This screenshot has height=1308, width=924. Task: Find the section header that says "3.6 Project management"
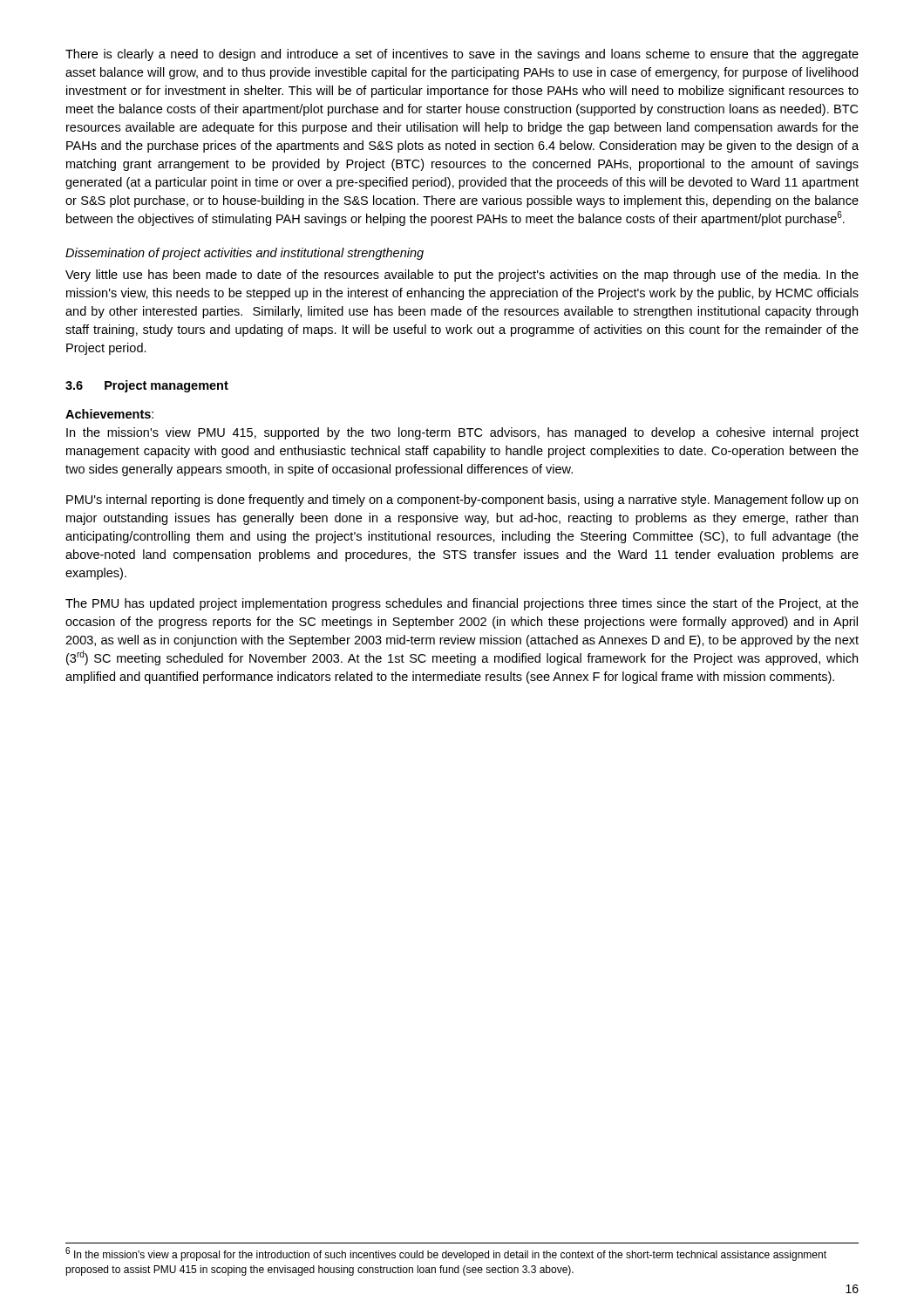[147, 386]
